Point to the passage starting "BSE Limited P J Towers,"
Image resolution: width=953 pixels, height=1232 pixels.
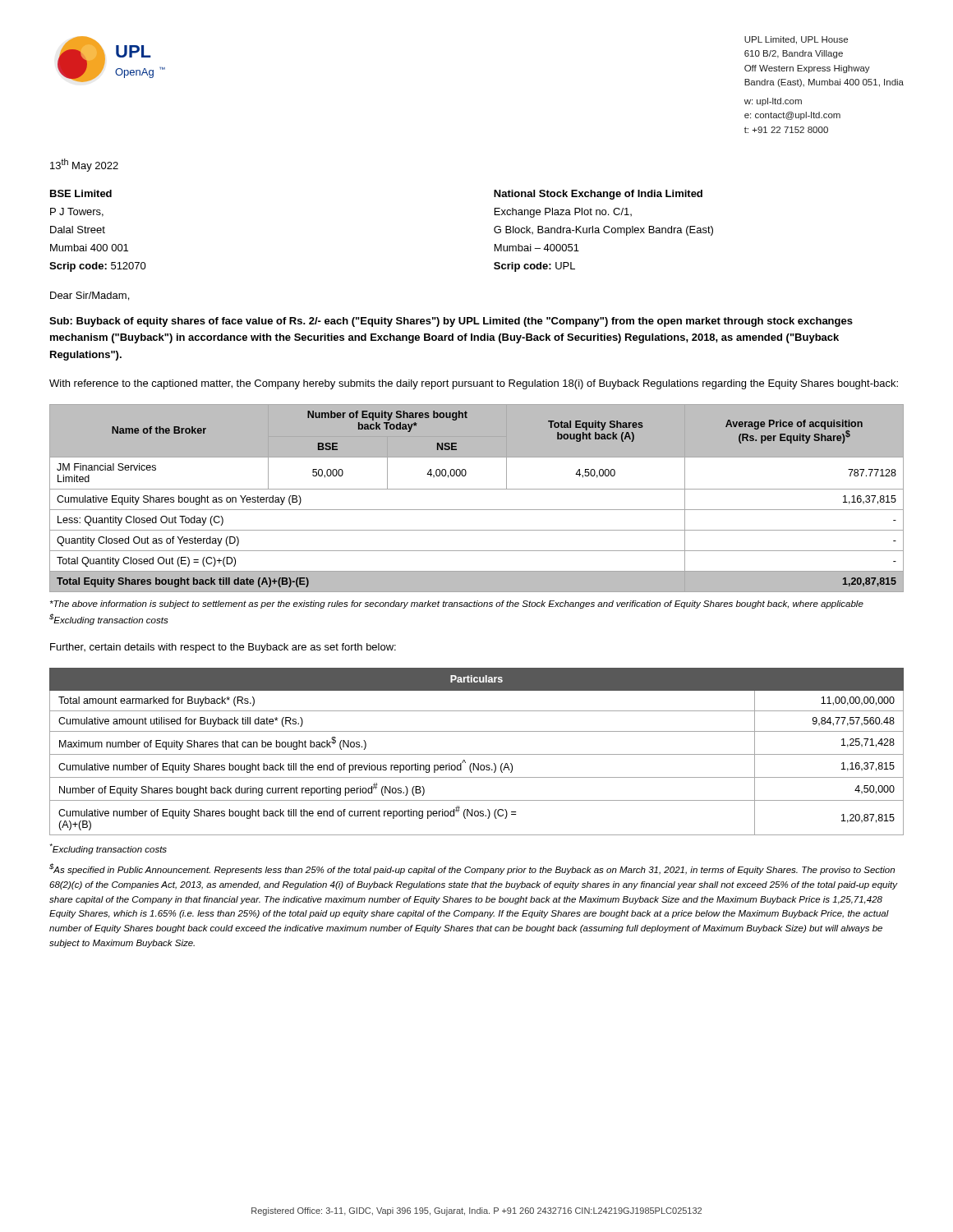click(x=98, y=230)
